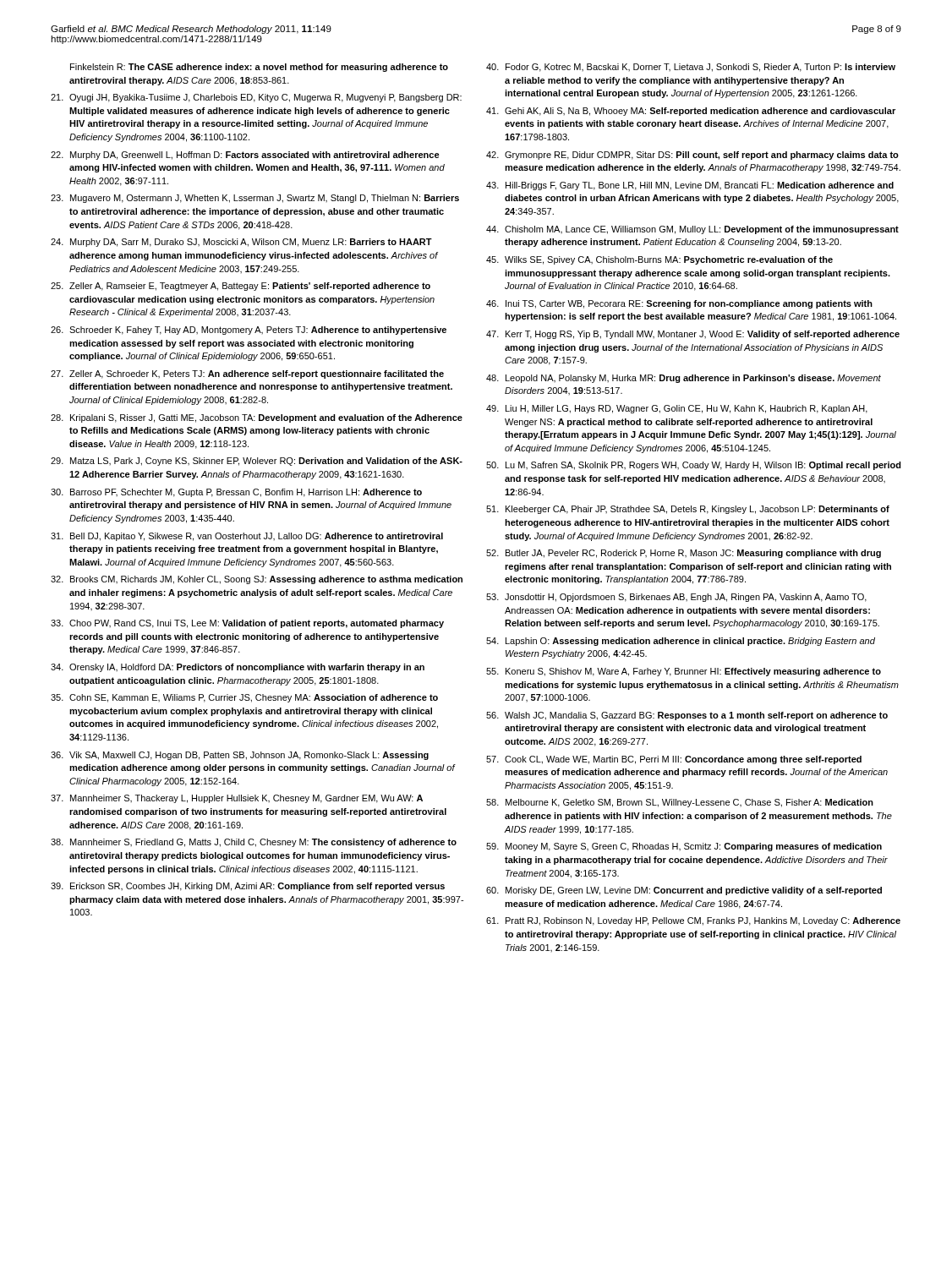Locate the list item with the text "22. Murphy DA, Greenwell L, Hoffman"

tap(258, 168)
